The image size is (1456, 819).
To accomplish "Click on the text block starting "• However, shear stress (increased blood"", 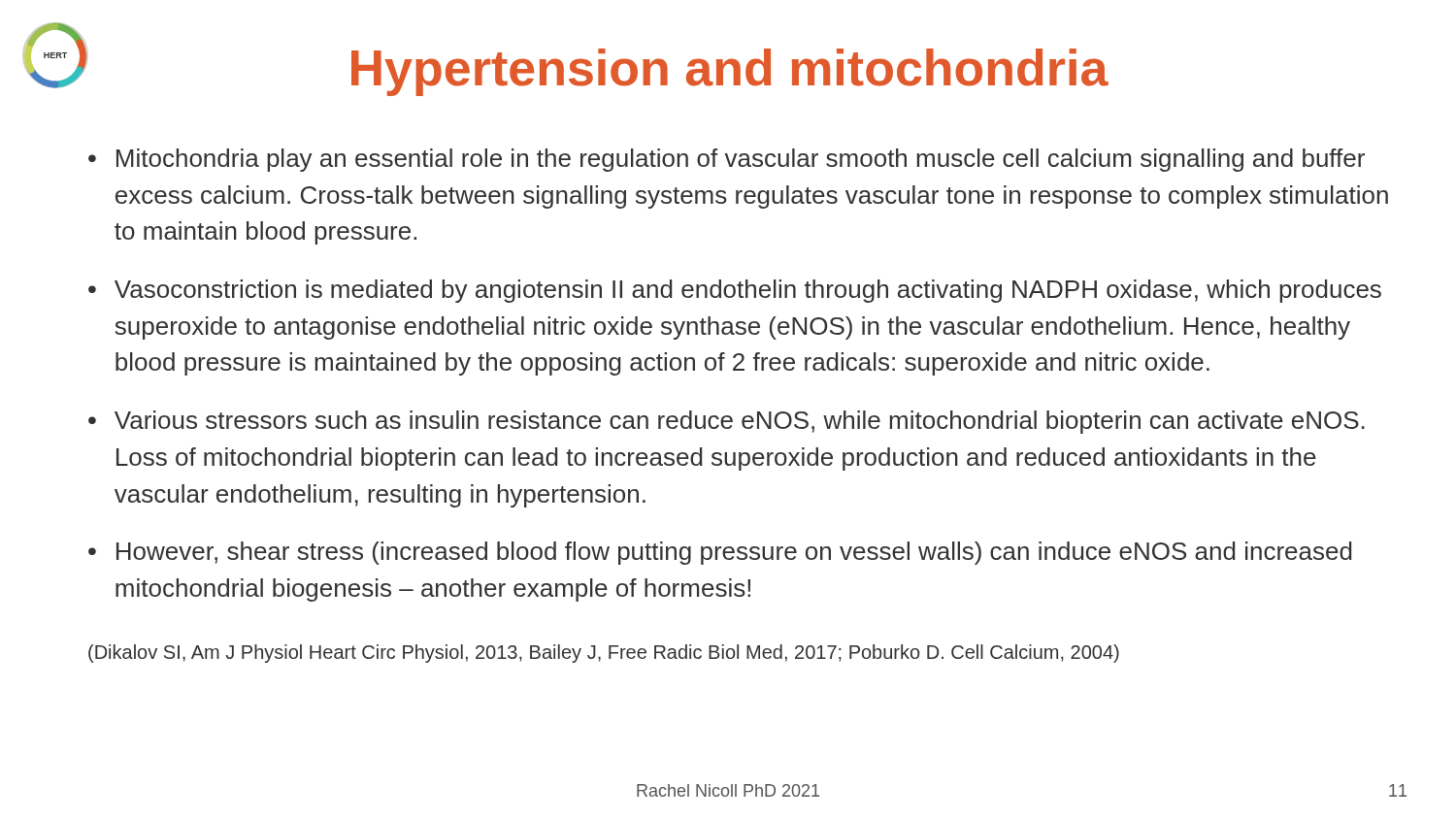I will pyautogui.click(x=743, y=570).
